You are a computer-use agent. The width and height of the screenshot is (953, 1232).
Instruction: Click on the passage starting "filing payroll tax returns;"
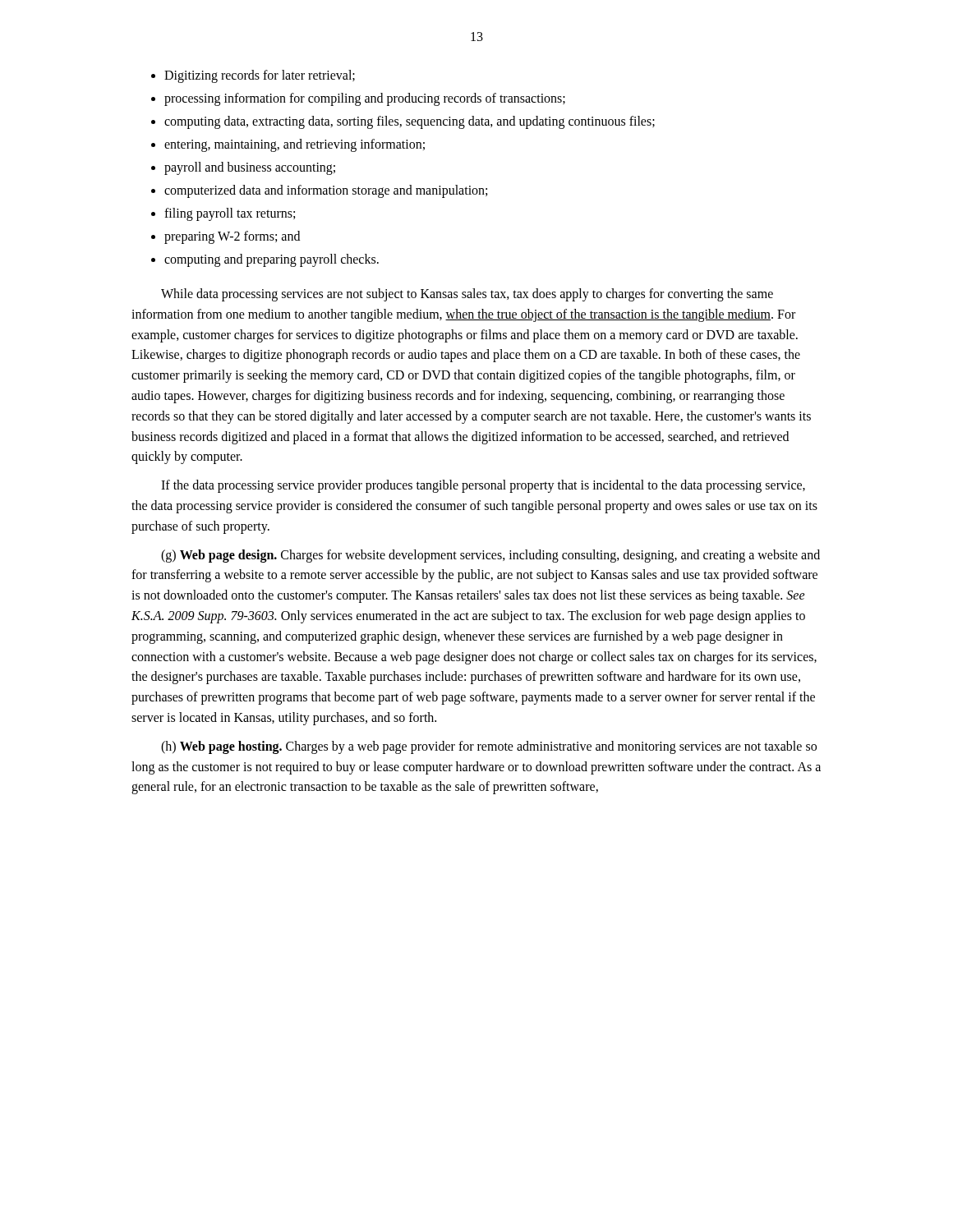click(x=230, y=213)
